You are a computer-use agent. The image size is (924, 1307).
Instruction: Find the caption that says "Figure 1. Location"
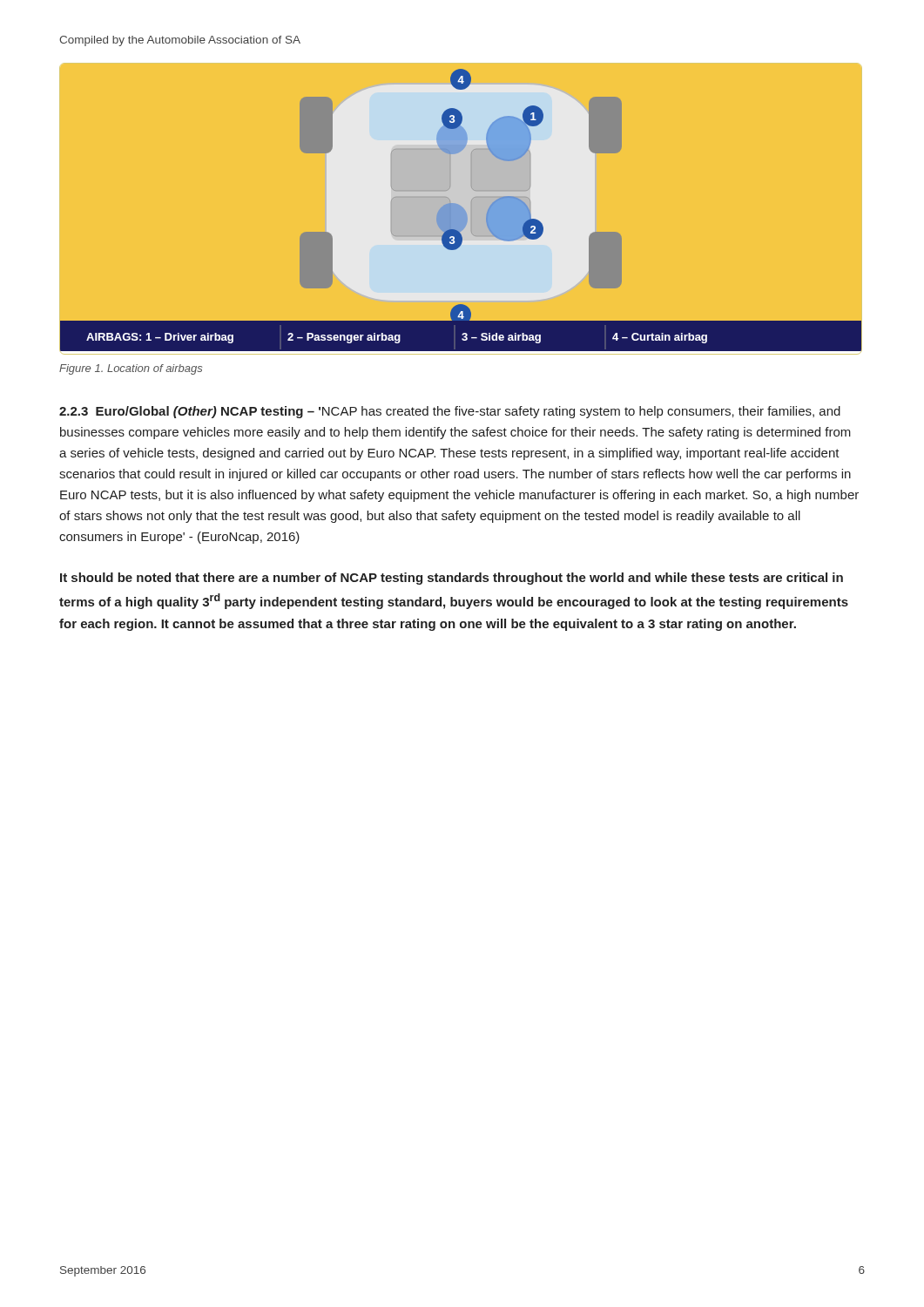131,368
